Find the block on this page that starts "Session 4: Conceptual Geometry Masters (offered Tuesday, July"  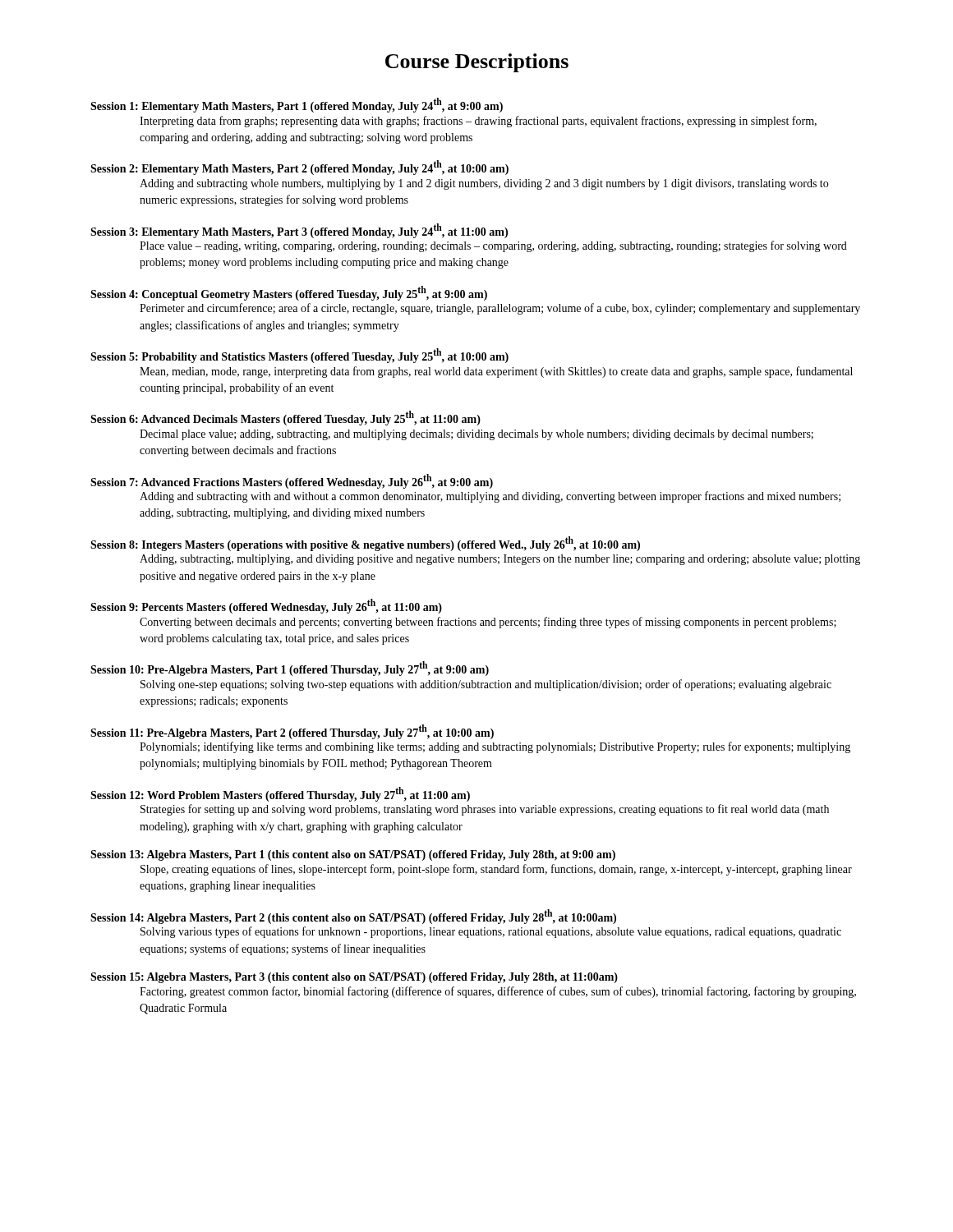click(476, 310)
